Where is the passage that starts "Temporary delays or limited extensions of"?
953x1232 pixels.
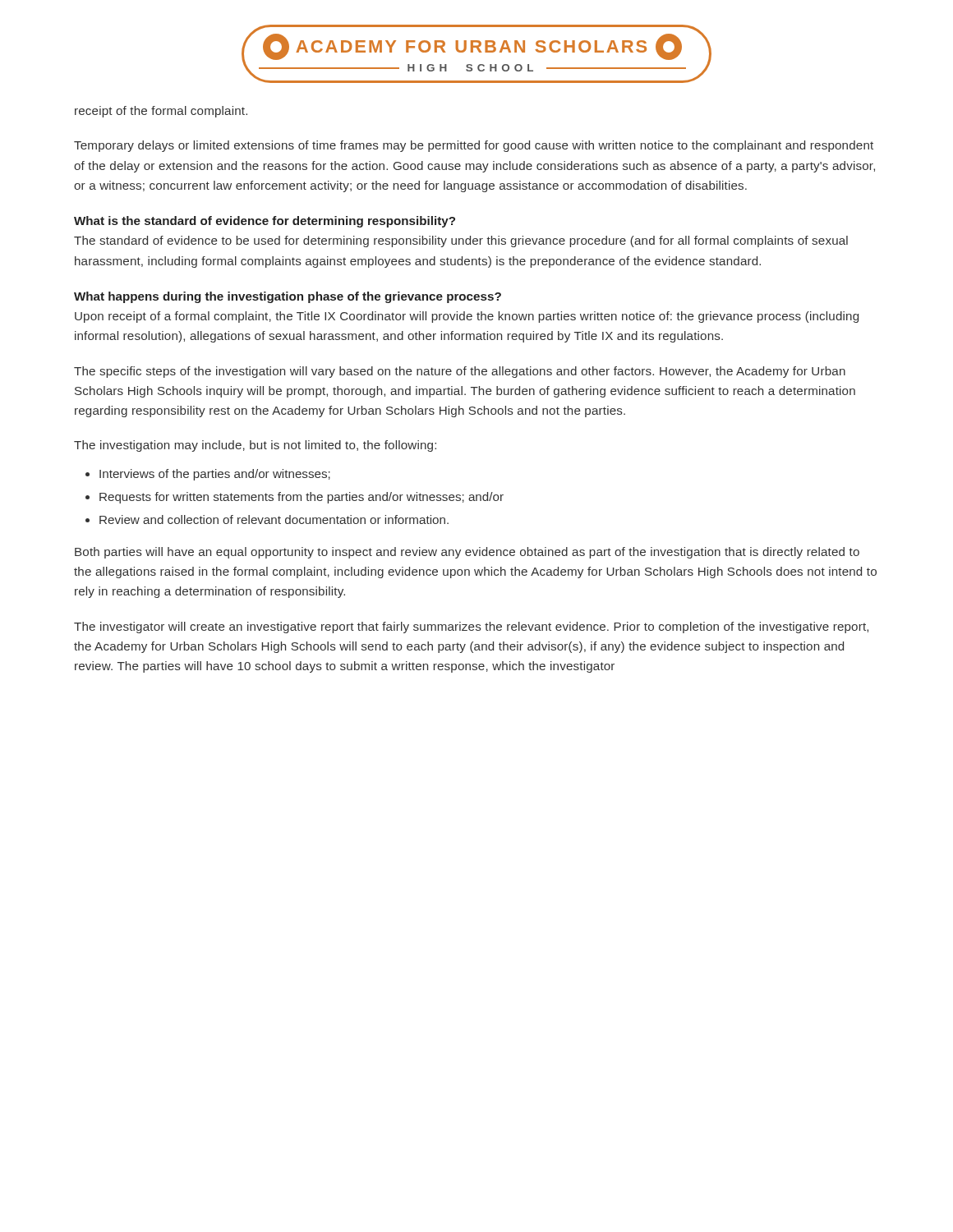click(x=475, y=165)
